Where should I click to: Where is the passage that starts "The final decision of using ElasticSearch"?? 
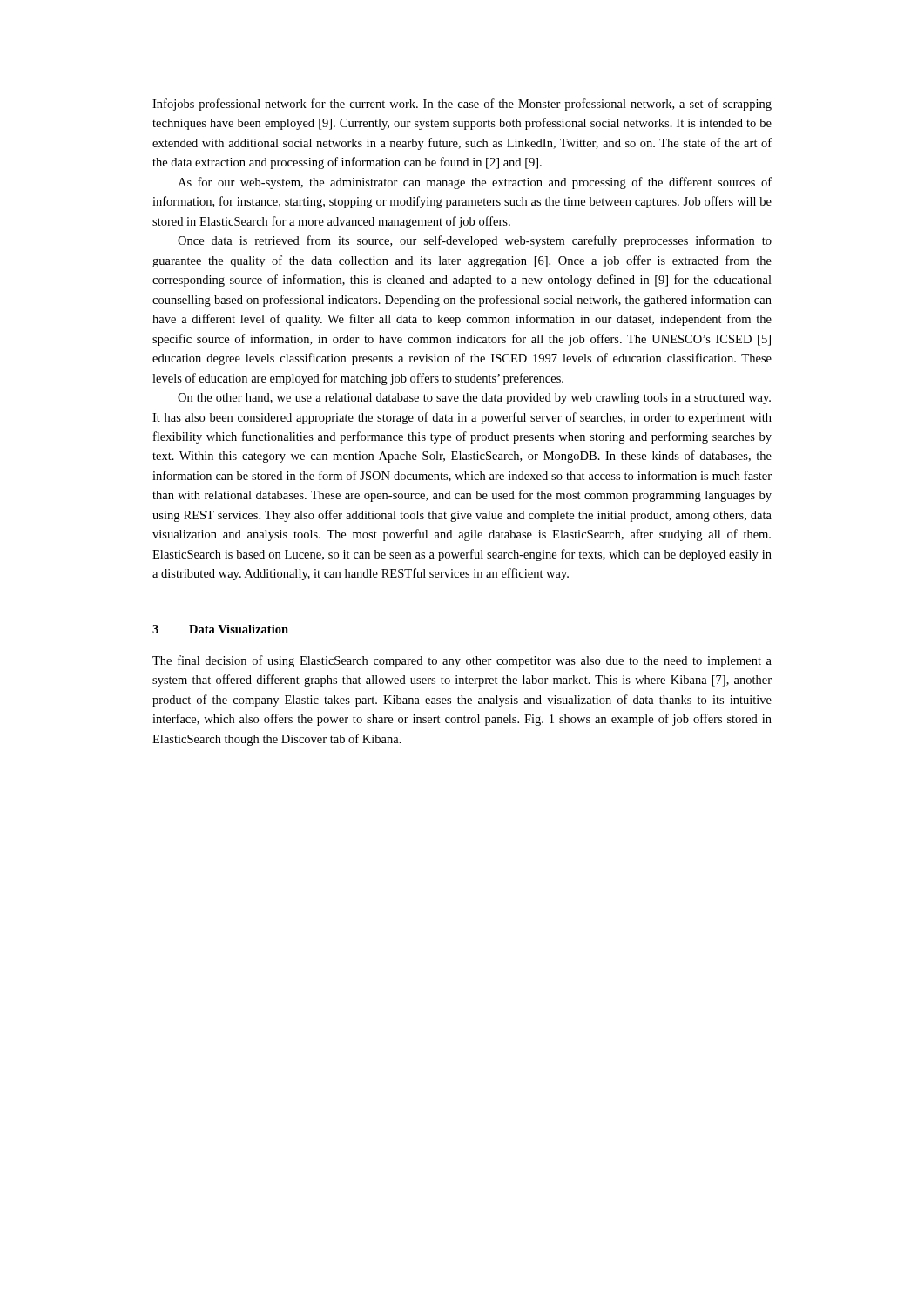tap(462, 700)
